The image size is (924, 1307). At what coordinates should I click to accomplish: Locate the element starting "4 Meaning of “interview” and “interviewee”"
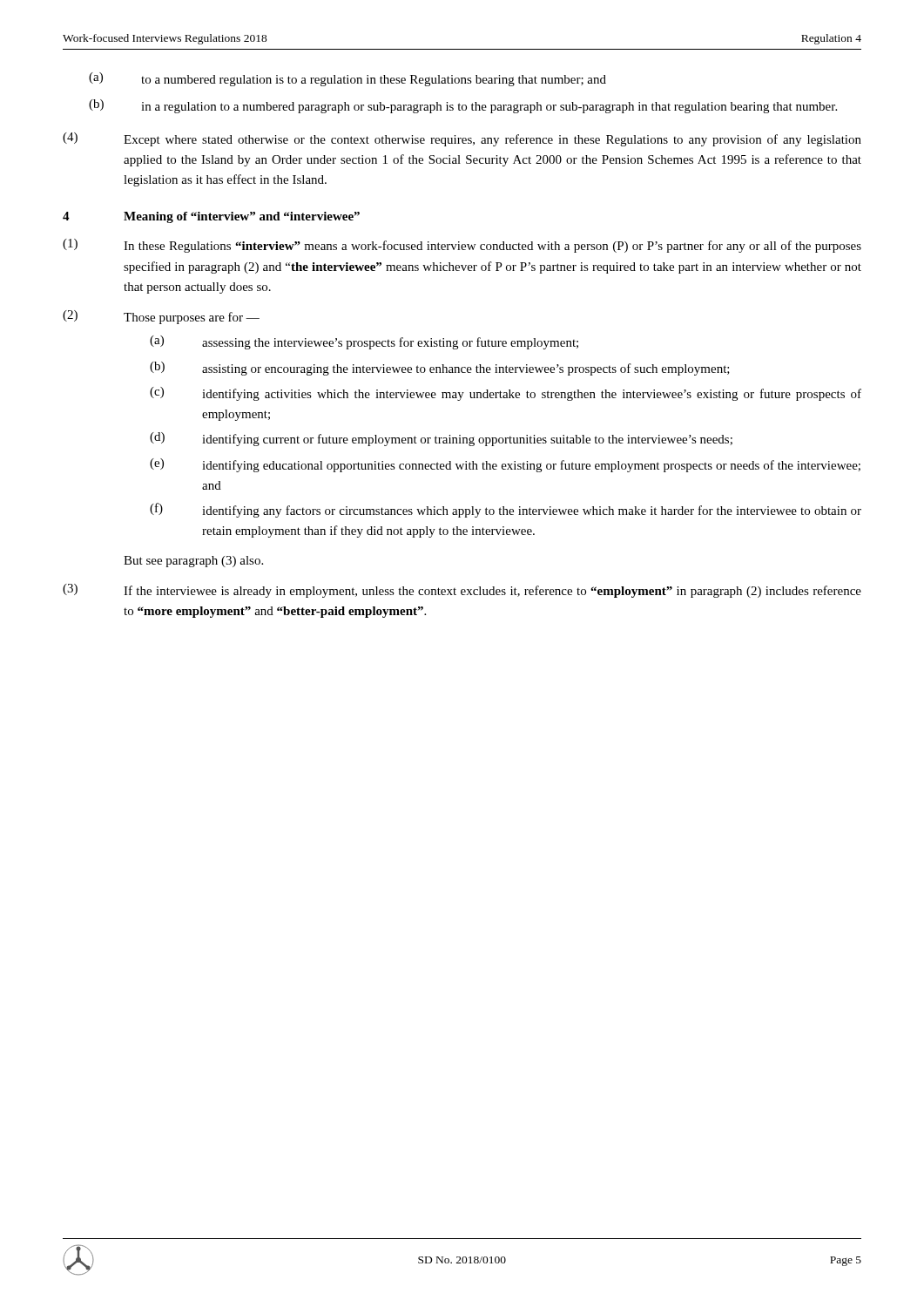click(x=211, y=217)
